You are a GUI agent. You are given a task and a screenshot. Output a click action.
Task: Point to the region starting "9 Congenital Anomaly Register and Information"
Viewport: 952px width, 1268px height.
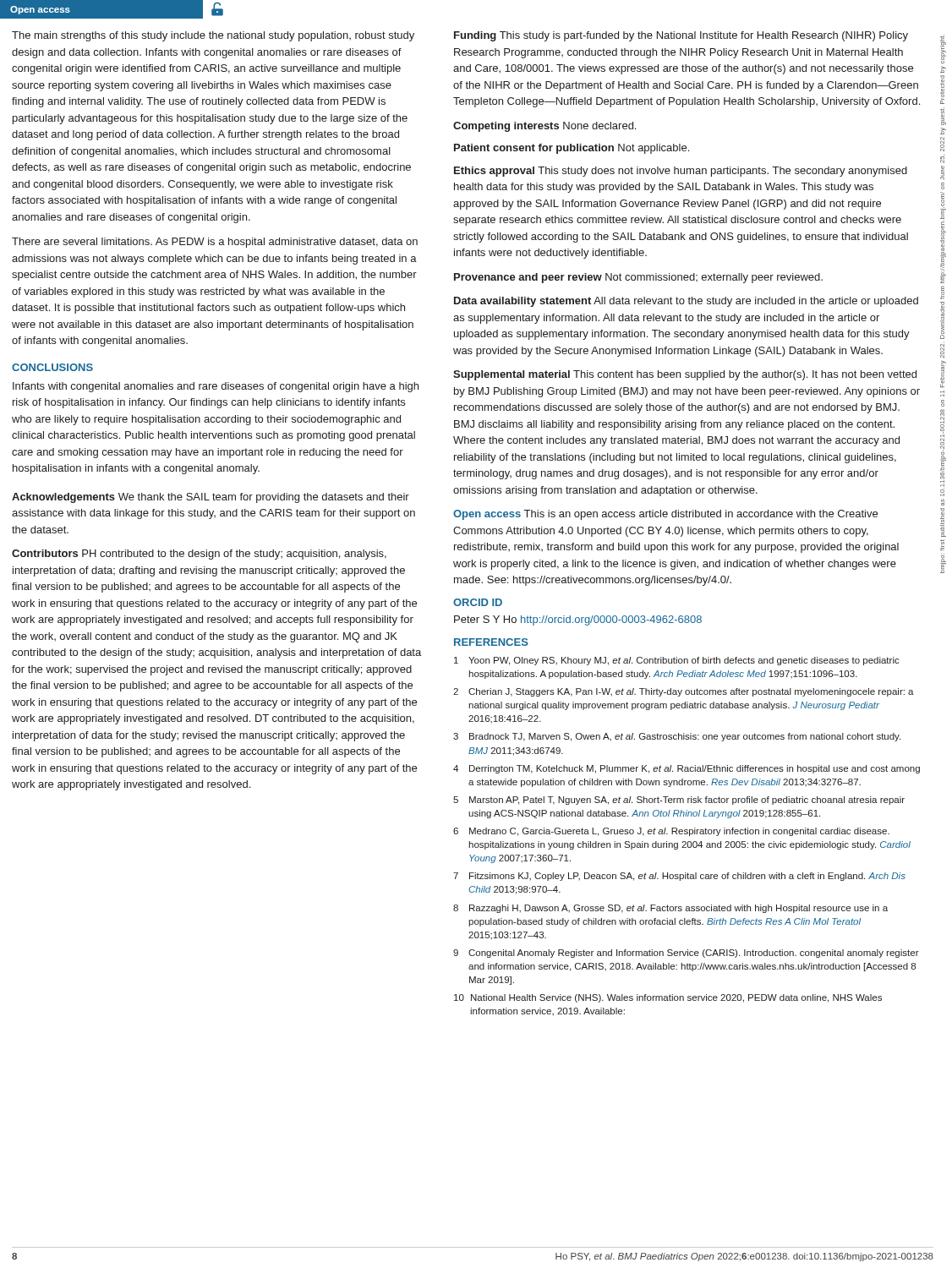687,966
